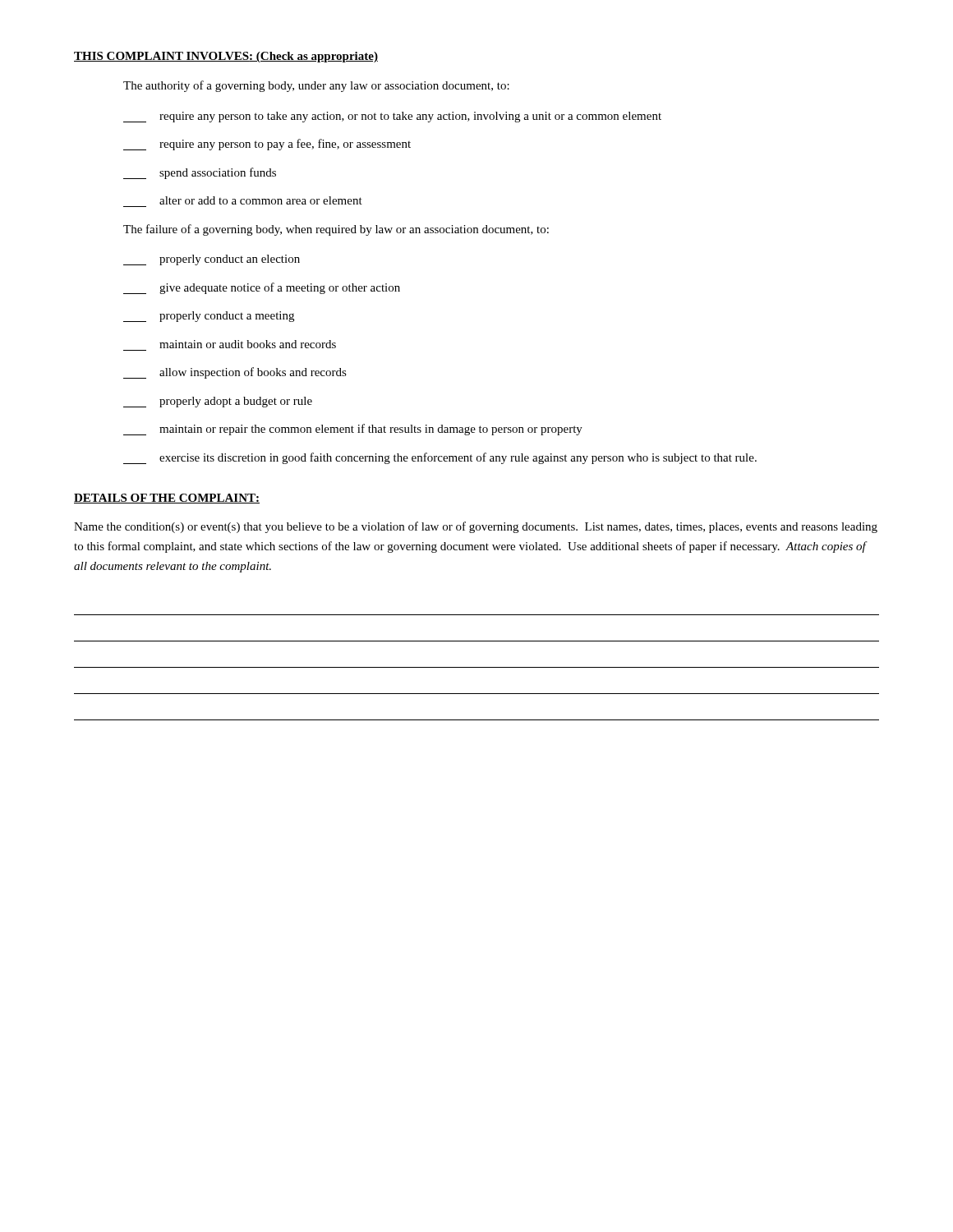Find the block on this page that starts "exercise its discretion"

click(x=501, y=457)
